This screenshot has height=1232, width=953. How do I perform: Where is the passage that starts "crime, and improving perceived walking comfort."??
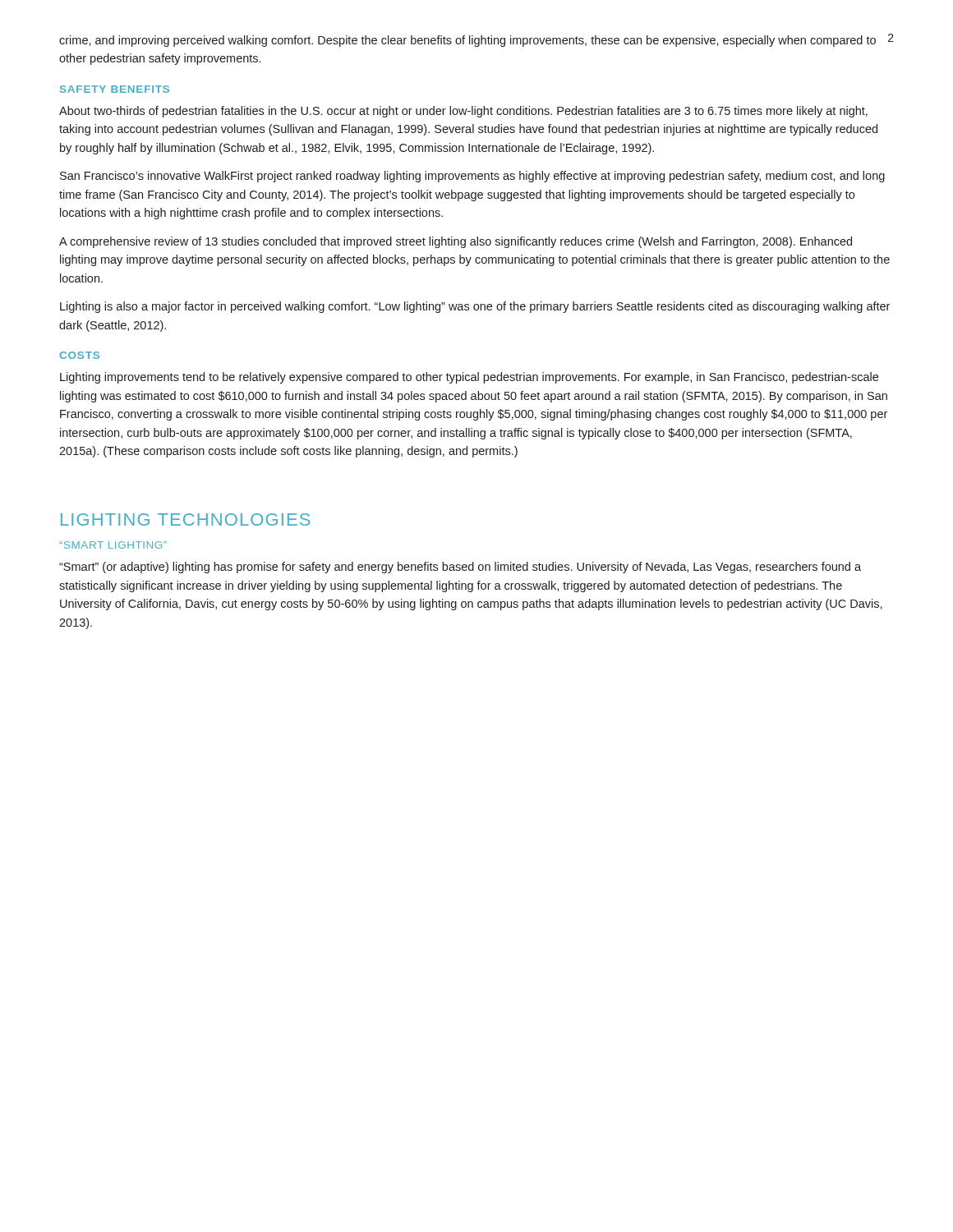[x=476, y=50]
